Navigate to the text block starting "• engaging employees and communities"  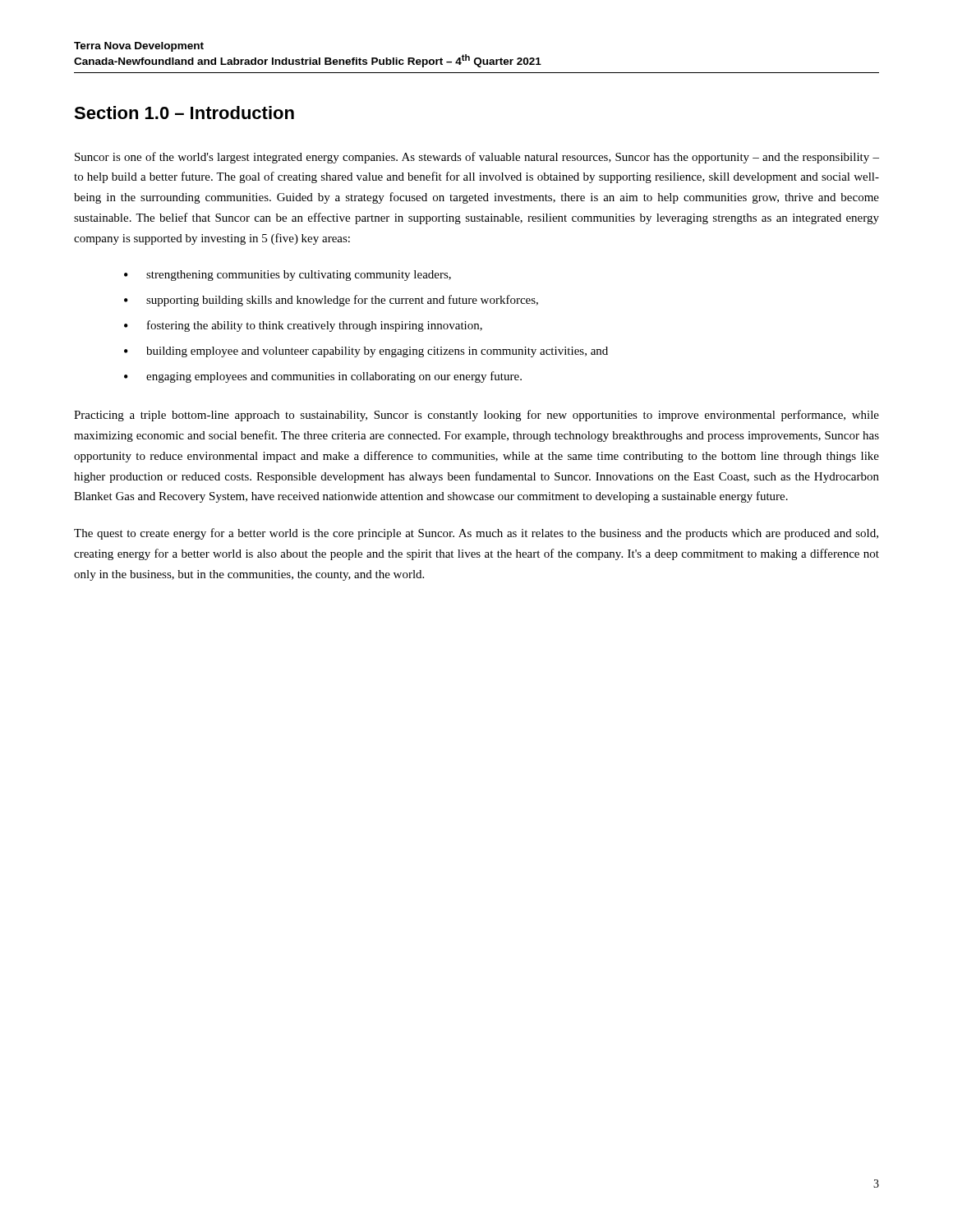click(x=323, y=378)
